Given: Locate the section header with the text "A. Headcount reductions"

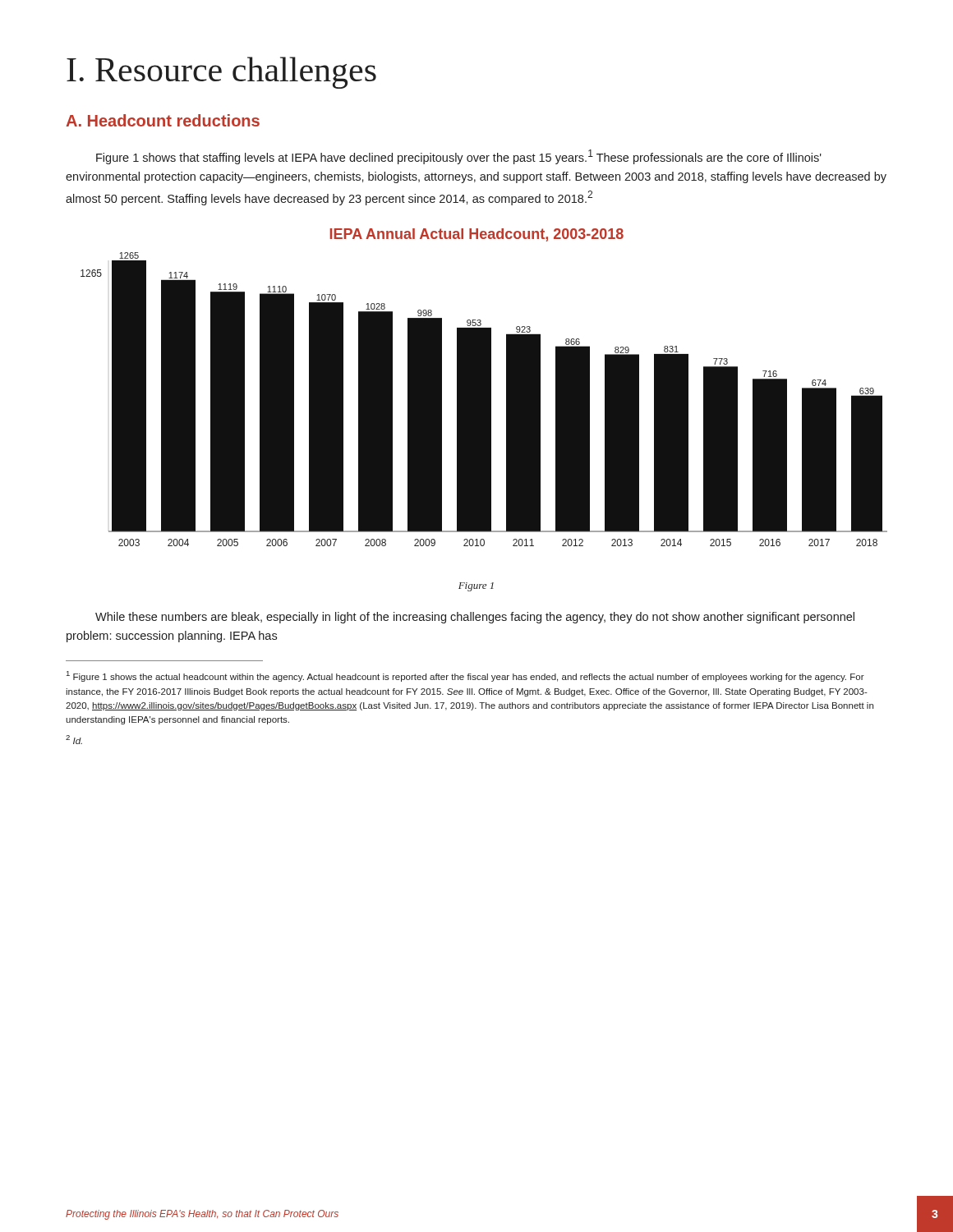Looking at the screenshot, I should [163, 120].
